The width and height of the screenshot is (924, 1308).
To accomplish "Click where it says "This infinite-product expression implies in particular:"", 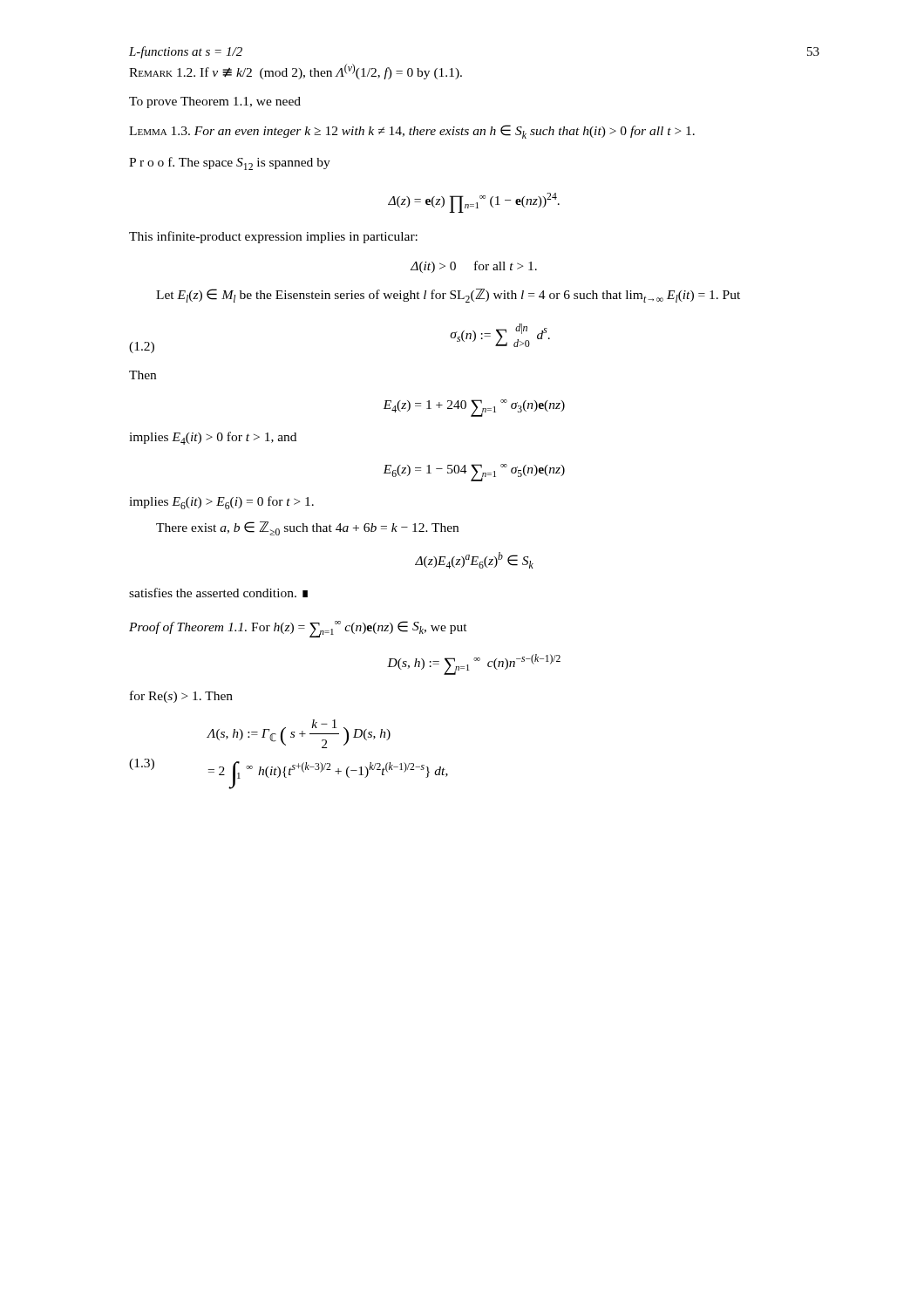I will click(274, 236).
